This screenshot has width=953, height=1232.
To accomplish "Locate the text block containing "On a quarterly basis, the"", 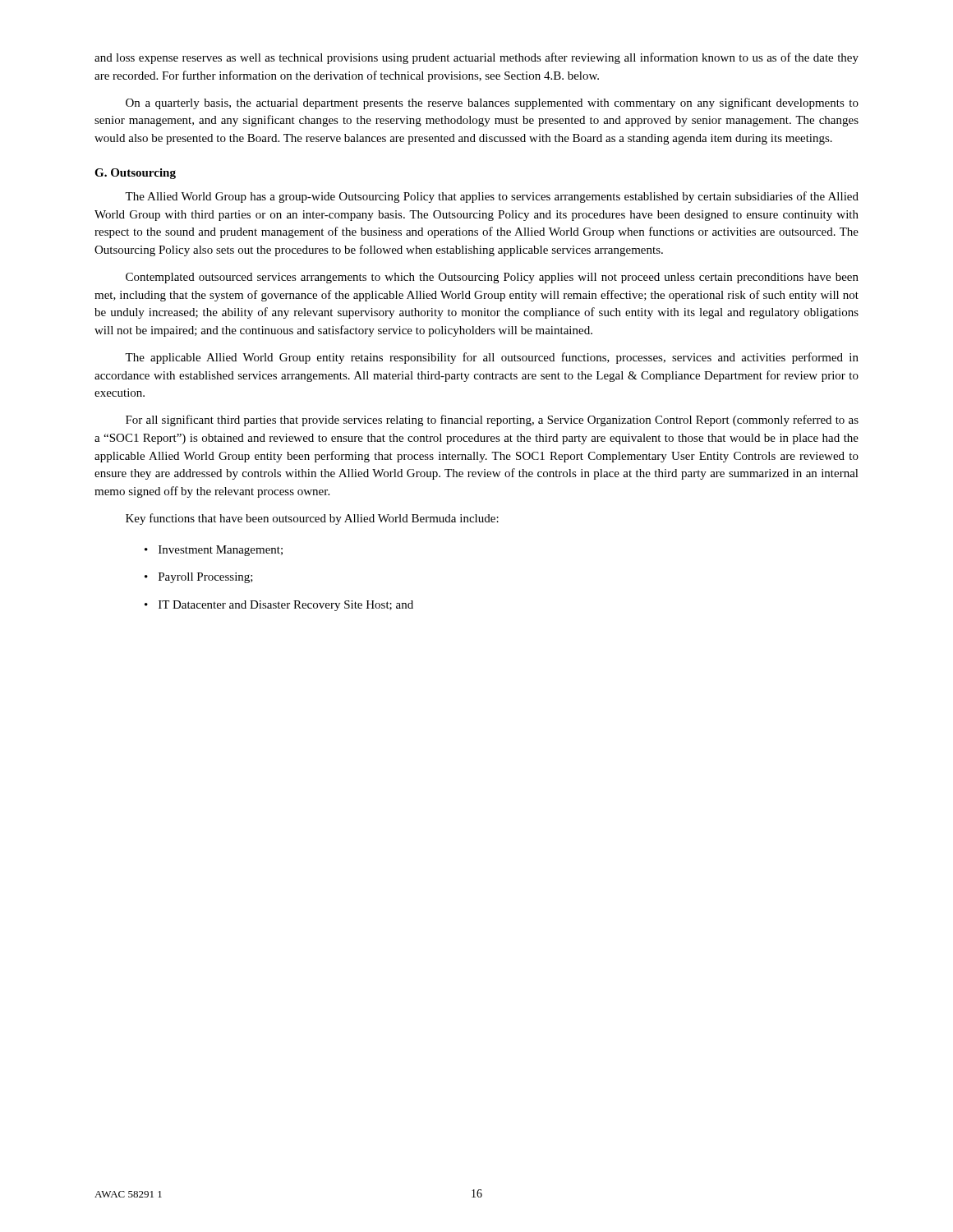I will pos(476,121).
